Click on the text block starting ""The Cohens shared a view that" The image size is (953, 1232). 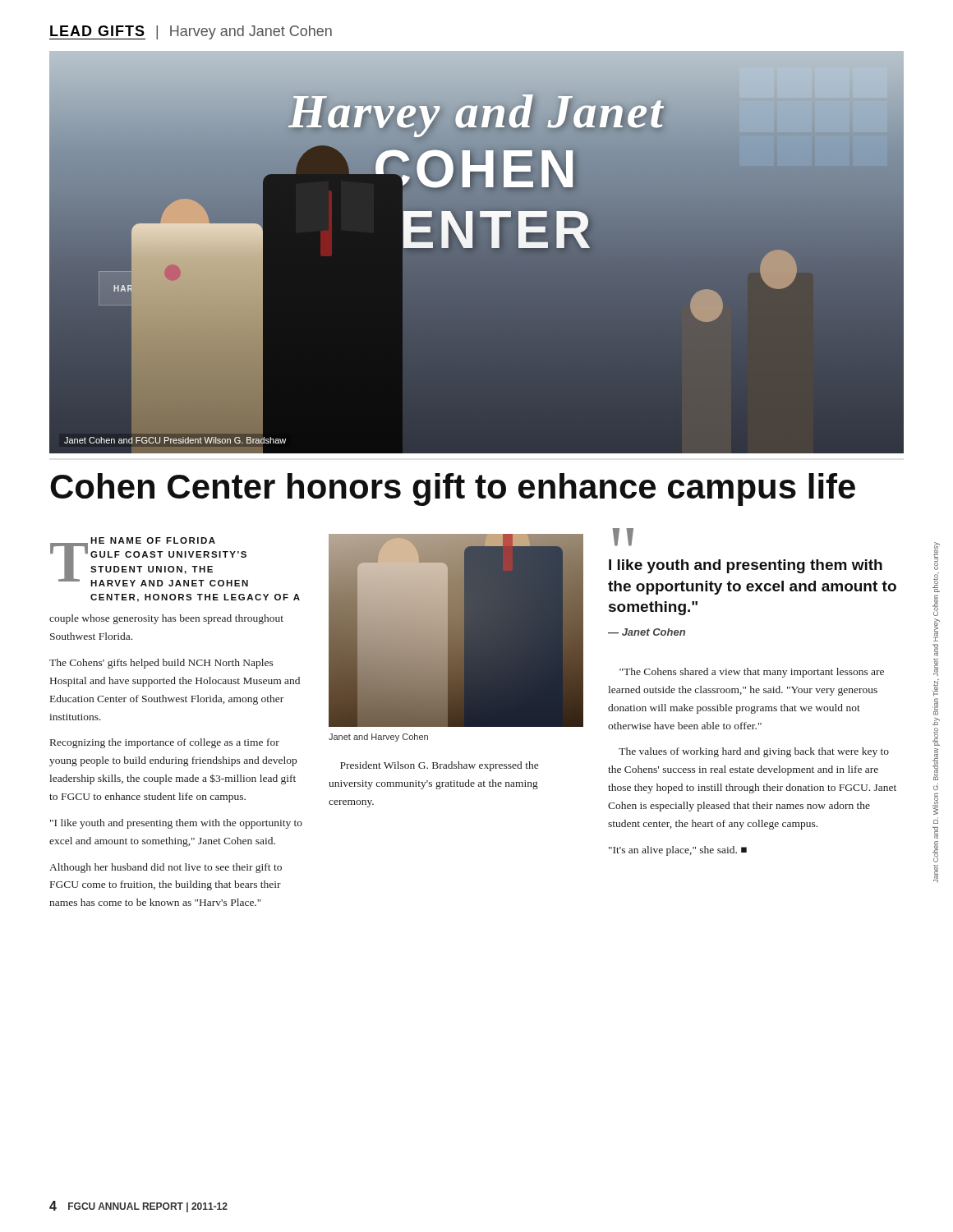[x=746, y=698]
